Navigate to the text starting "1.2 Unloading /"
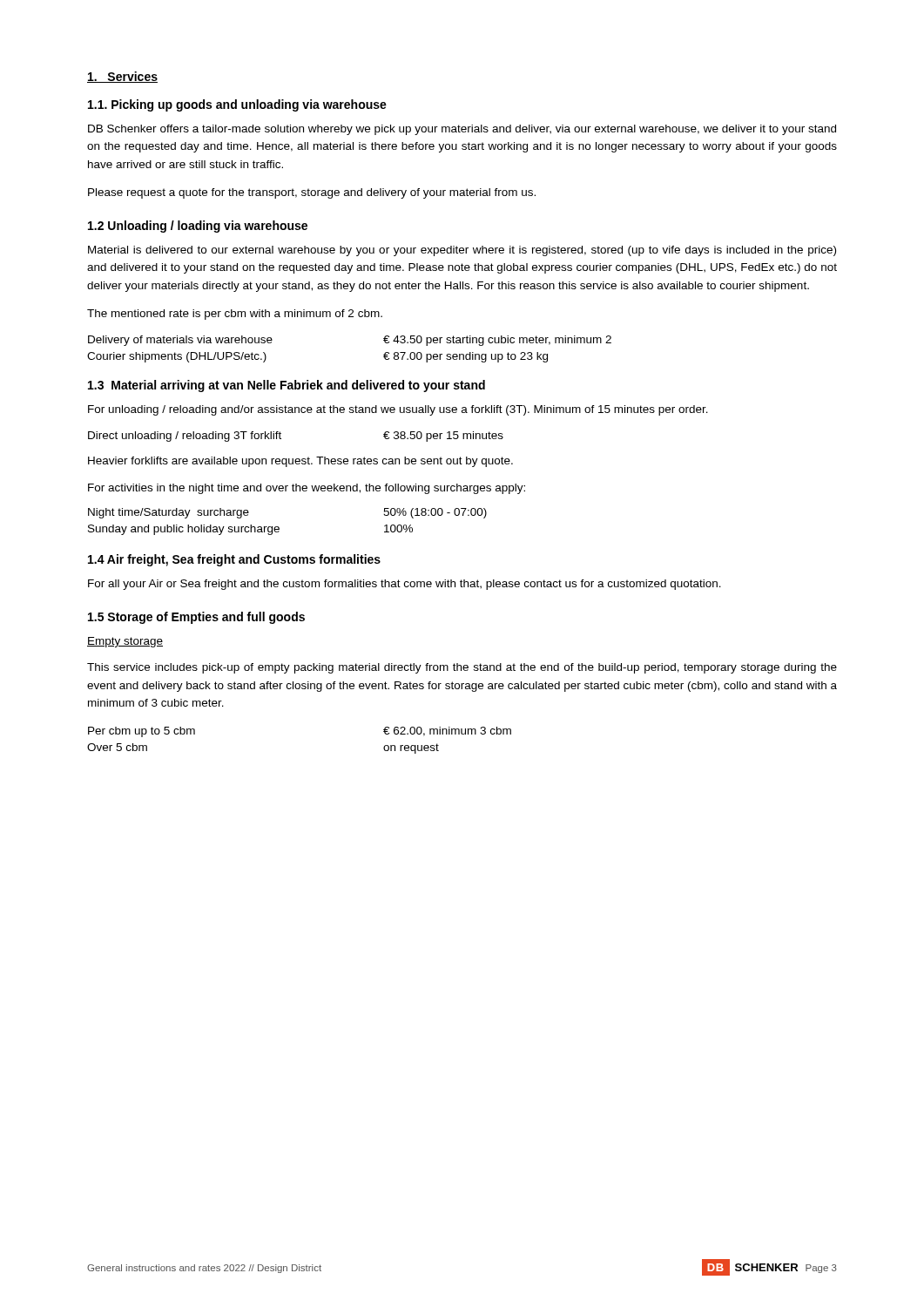924x1307 pixels. click(198, 226)
